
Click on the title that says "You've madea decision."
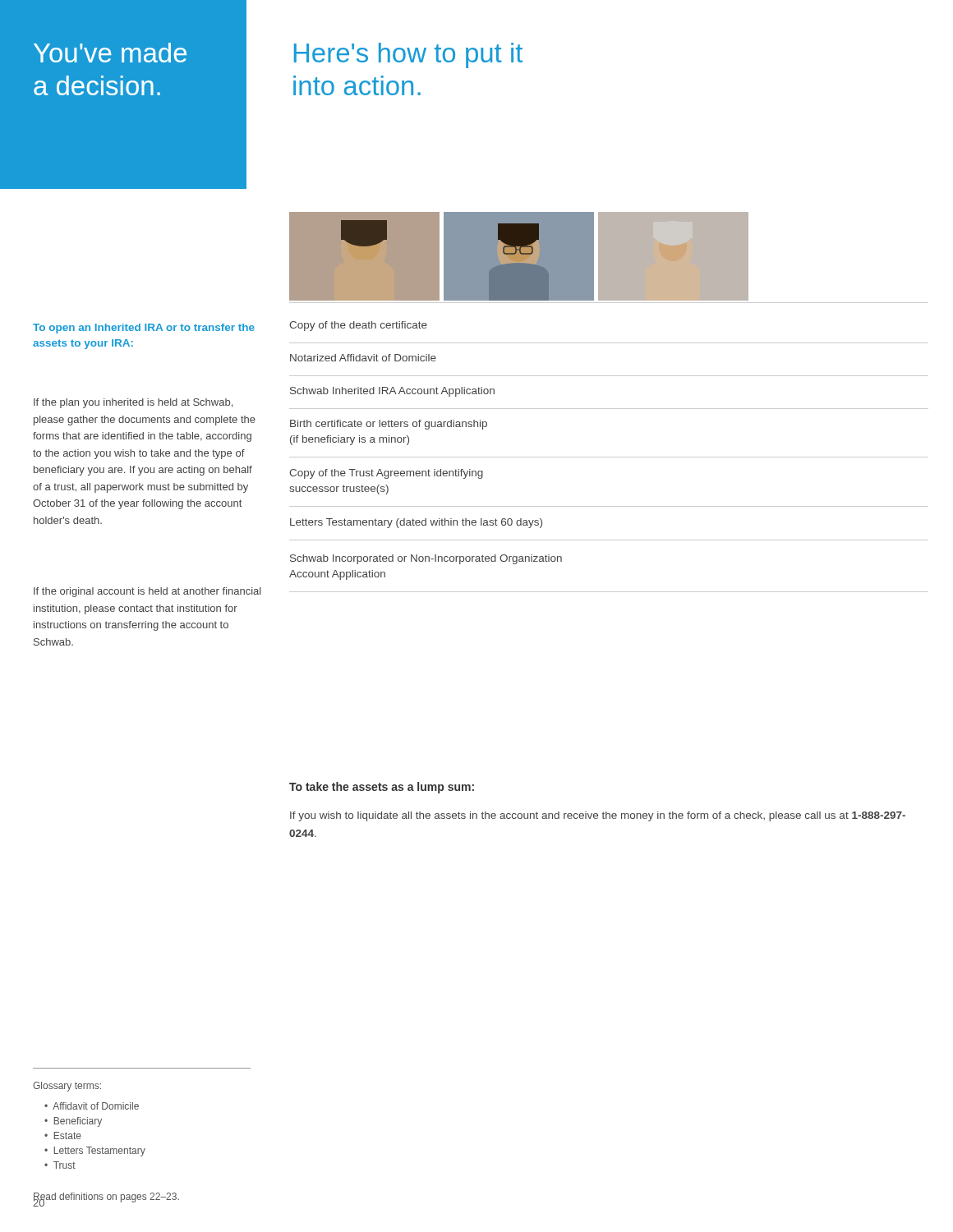pyautogui.click(x=110, y=70)
